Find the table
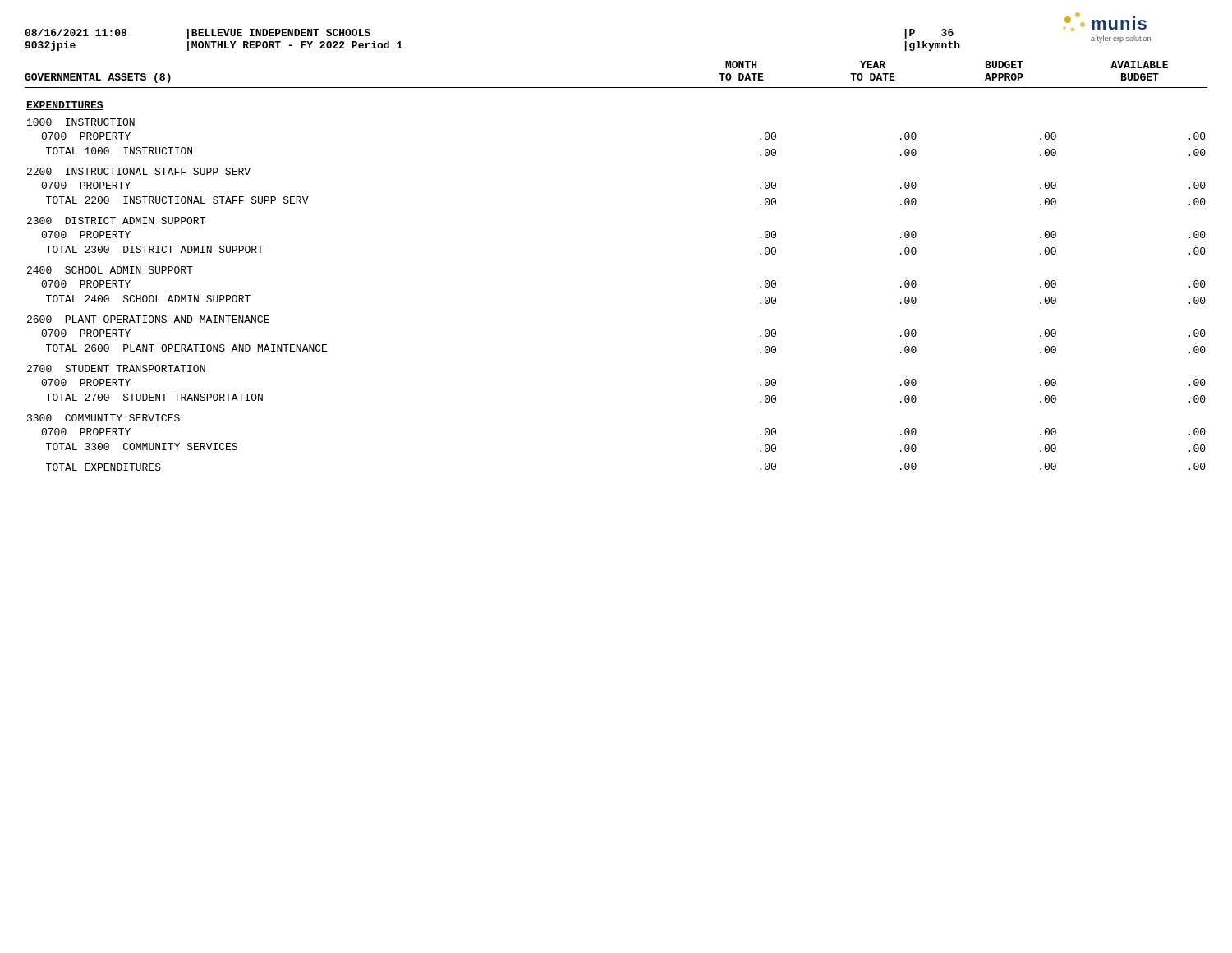 pos(616,284)
